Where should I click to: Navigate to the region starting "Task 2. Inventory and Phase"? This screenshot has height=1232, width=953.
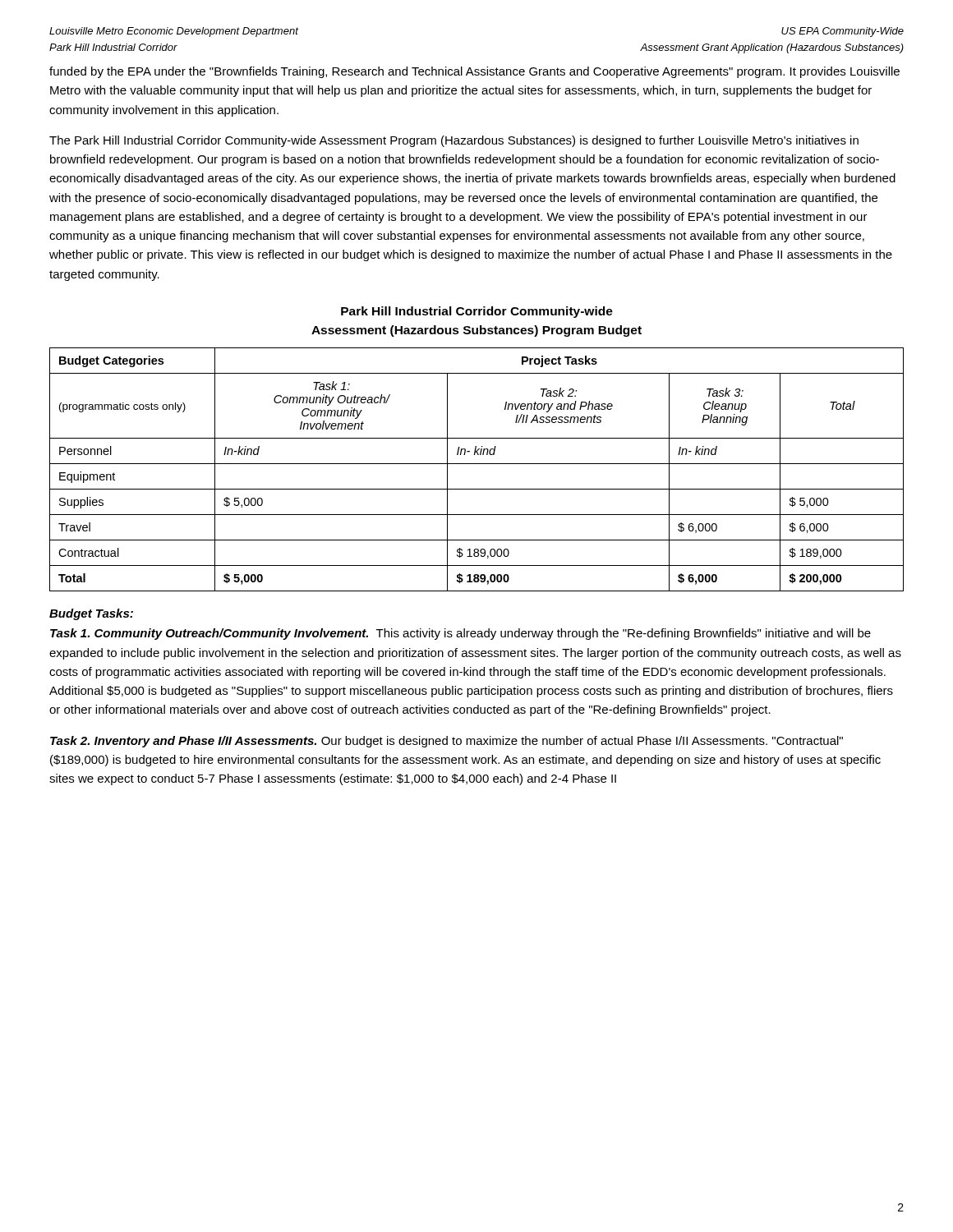click(x=465, y=759)
